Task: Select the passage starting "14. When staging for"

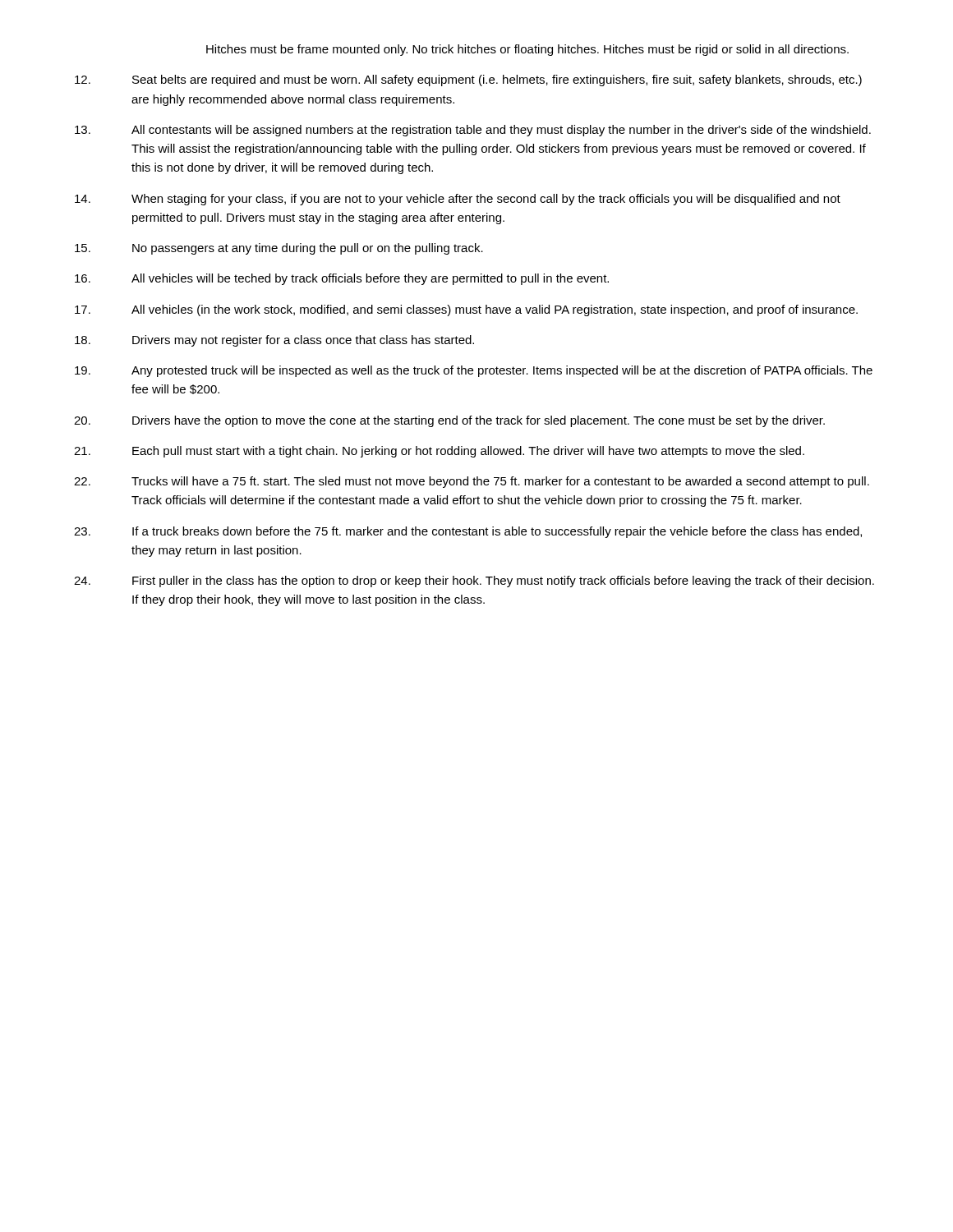Action: 476,208
